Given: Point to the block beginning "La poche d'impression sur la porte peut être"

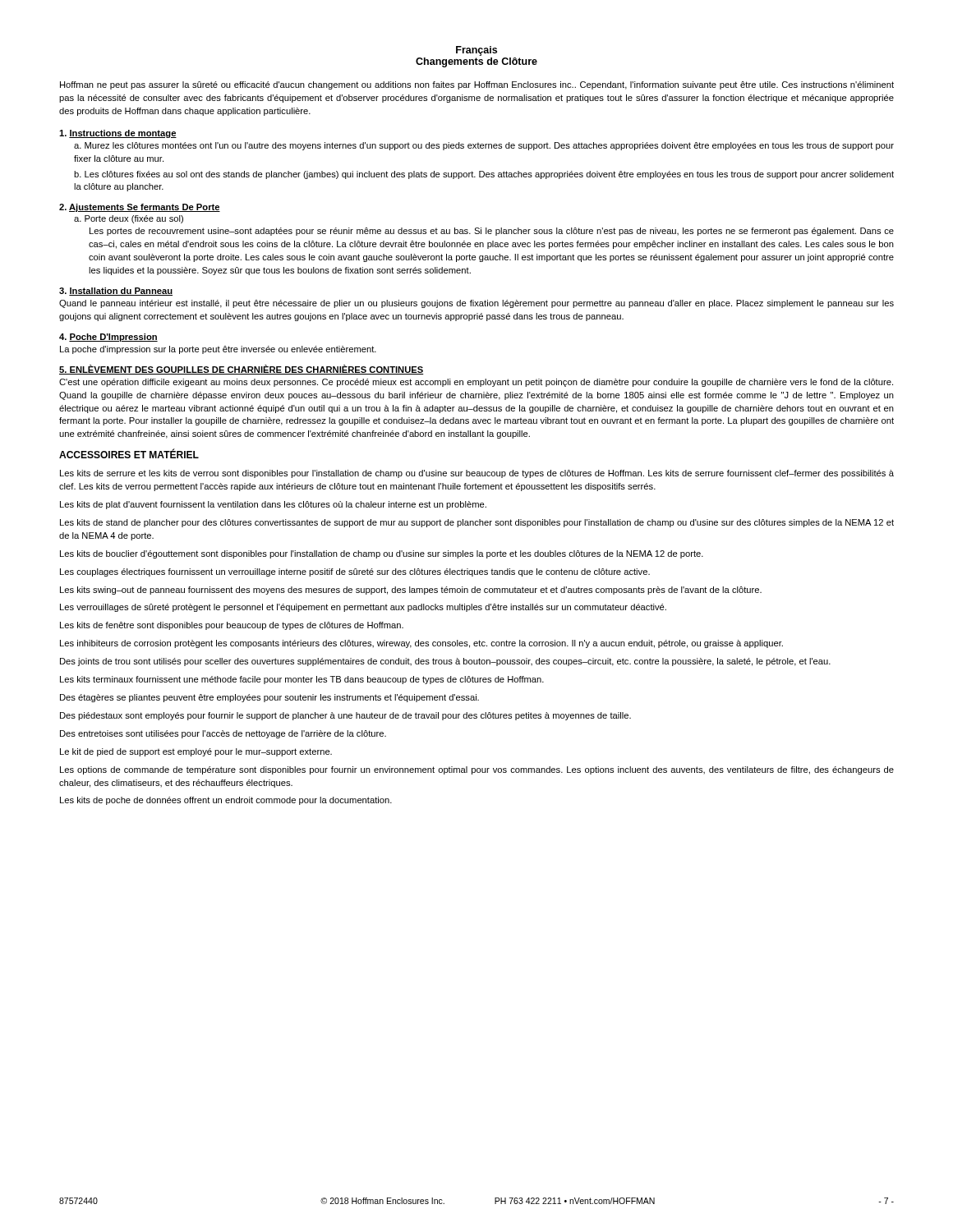Looking at the screenshot, I should point(218,349).
